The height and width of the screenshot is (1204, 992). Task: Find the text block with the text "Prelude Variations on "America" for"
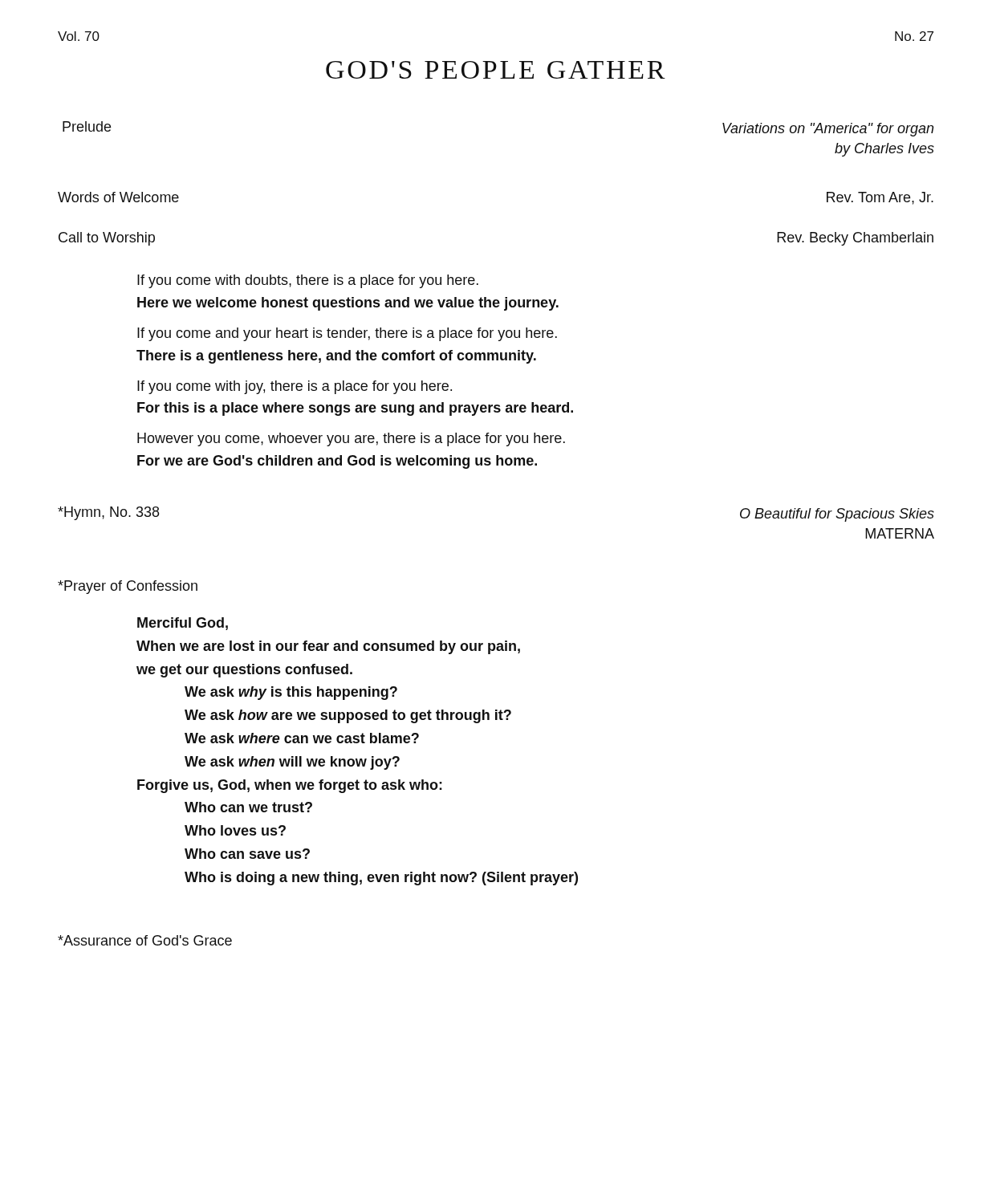[x=85, y=129]
